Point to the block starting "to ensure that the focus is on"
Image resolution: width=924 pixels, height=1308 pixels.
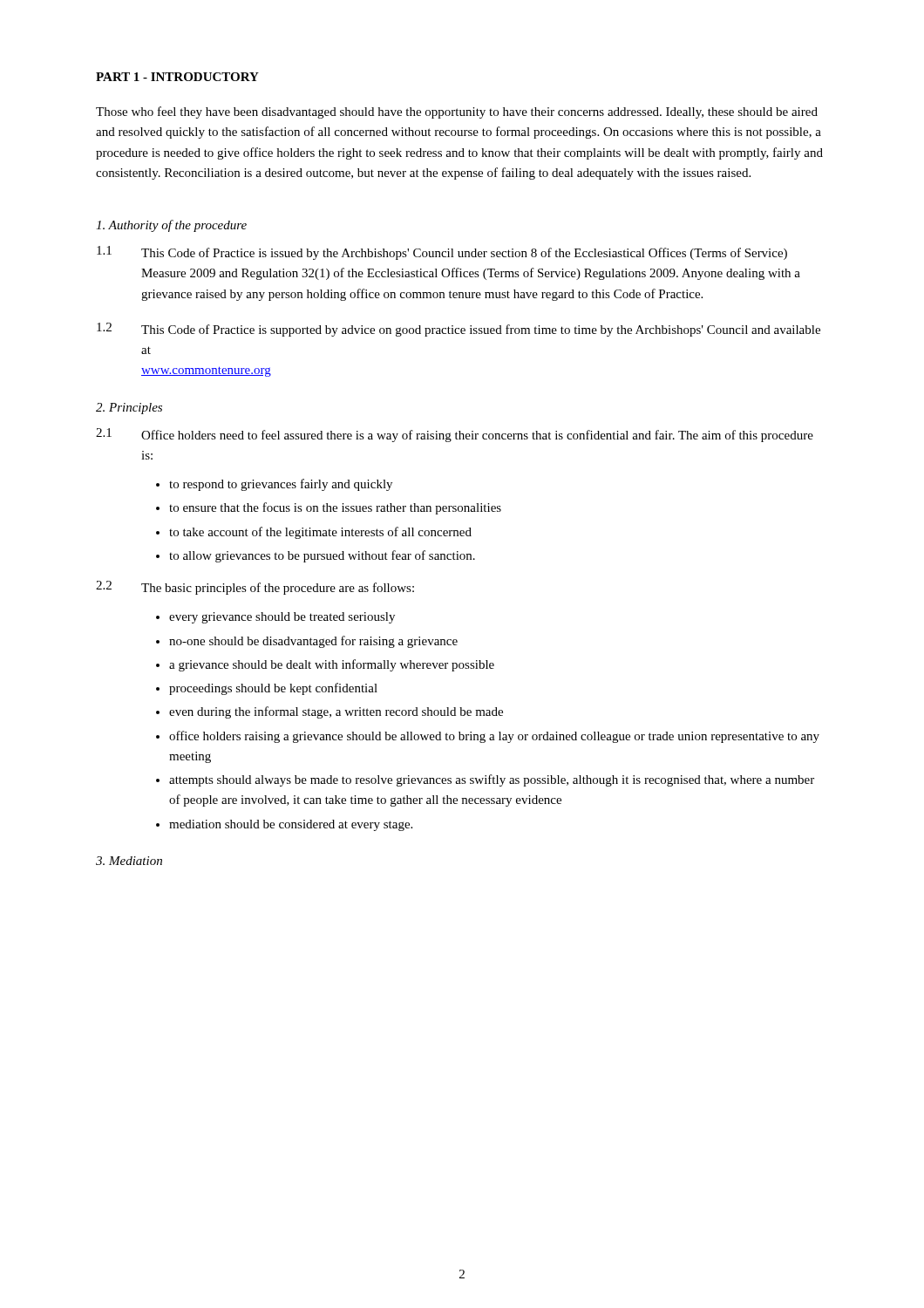click(x=335, y=508)
